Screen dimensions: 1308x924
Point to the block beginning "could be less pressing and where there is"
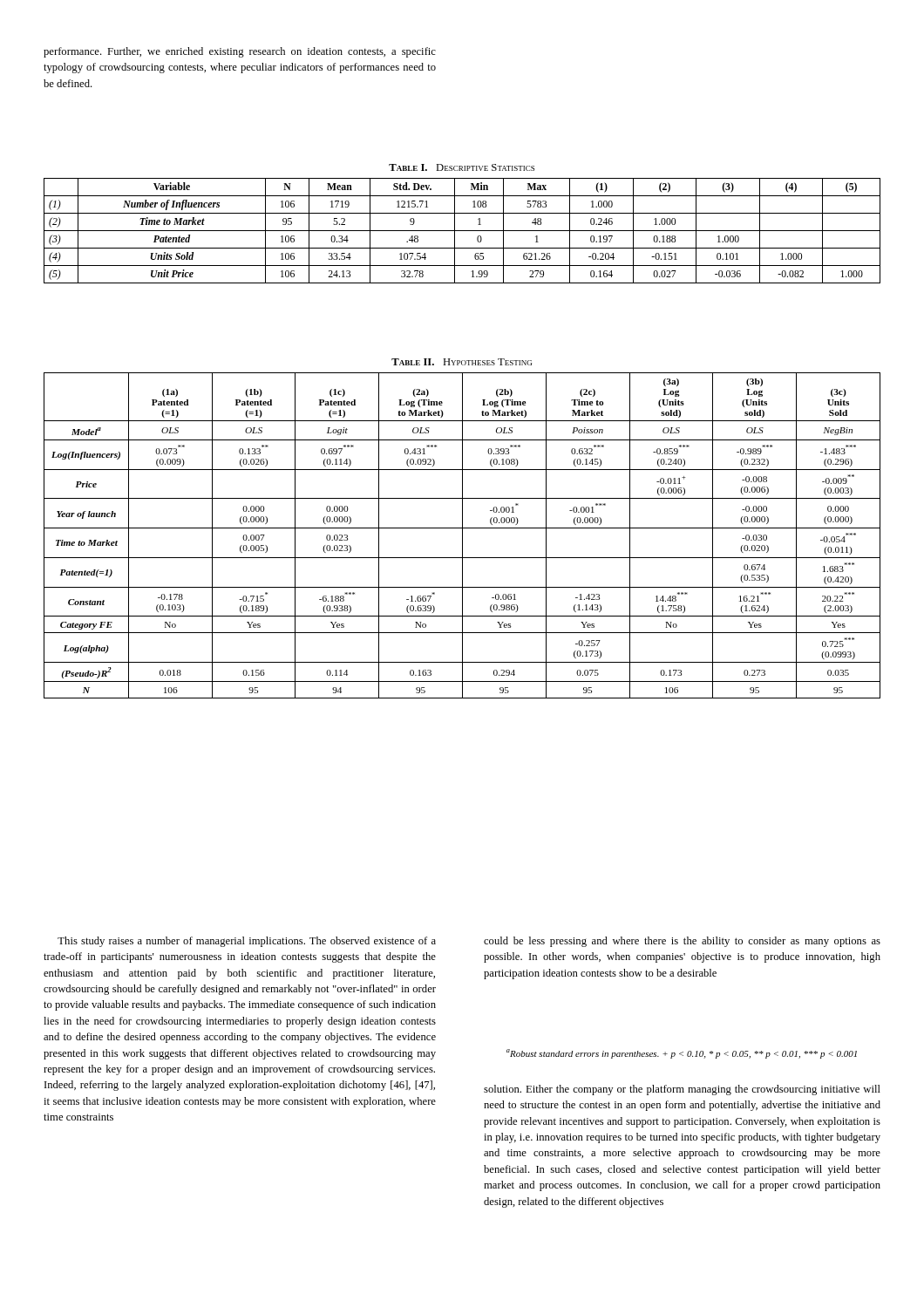tap(682, 957)
